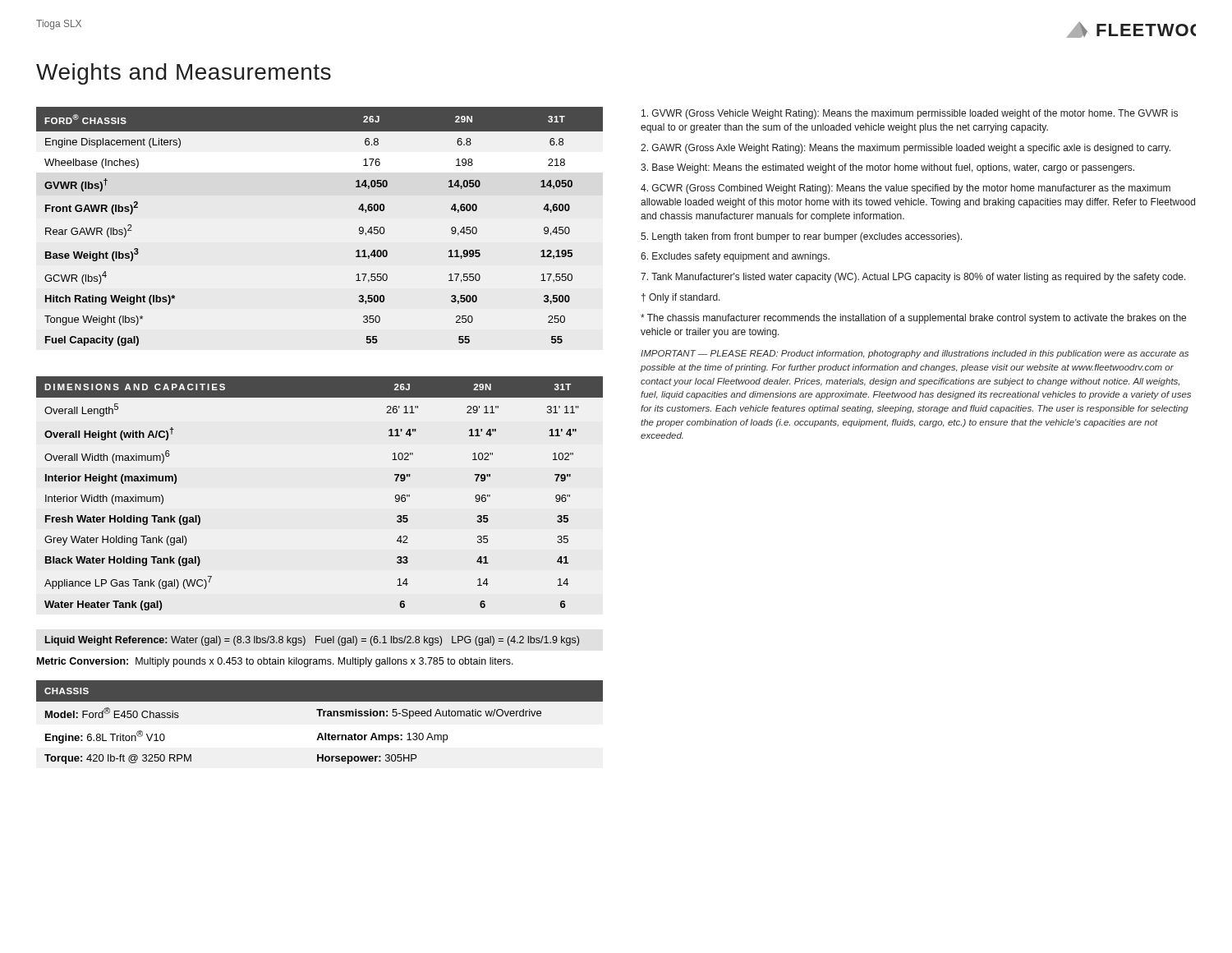Find a logo

tap(1130, 30)
